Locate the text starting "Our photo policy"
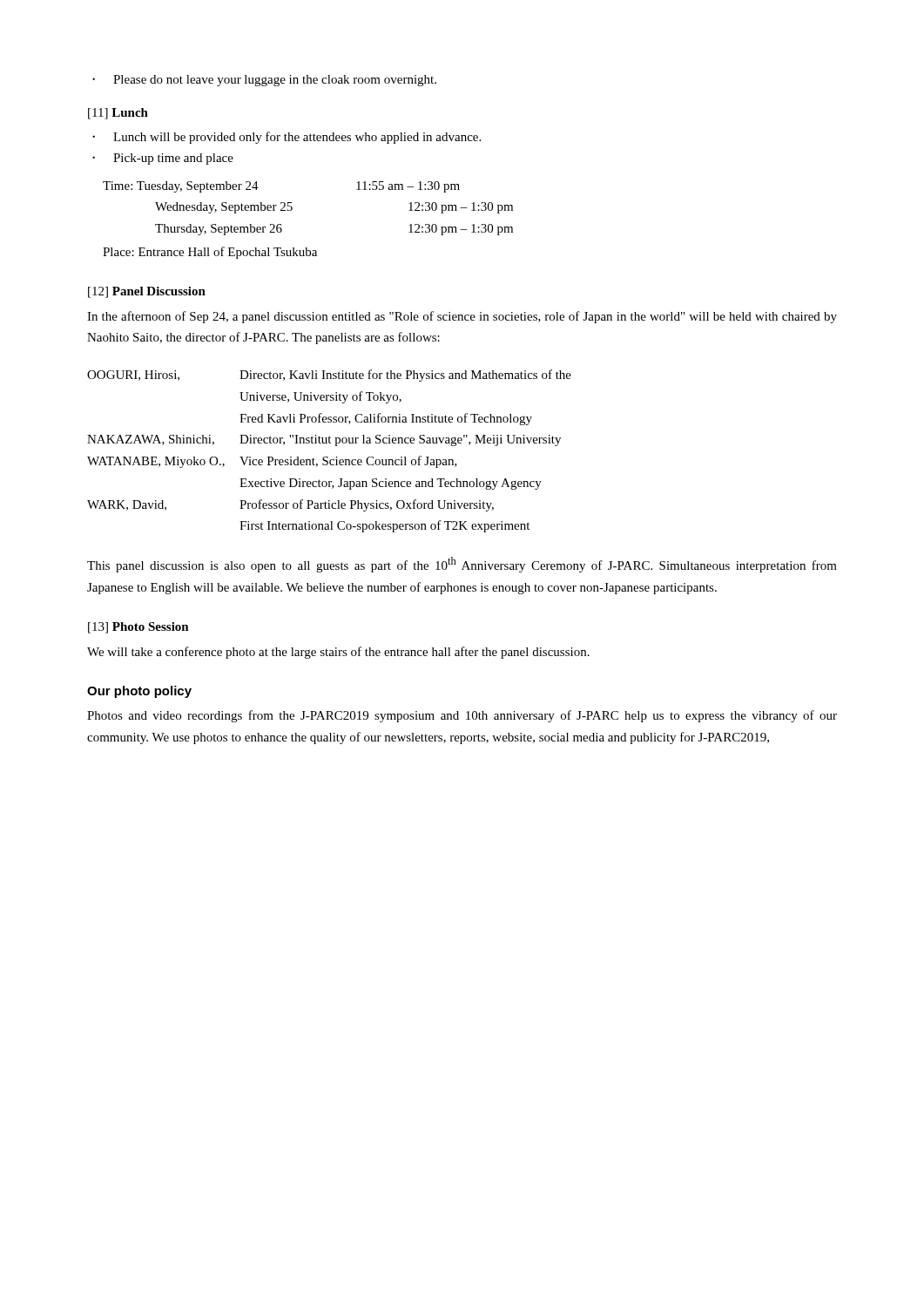Image resolution: width=924 pixels, height=1307 pixels. 139,691
